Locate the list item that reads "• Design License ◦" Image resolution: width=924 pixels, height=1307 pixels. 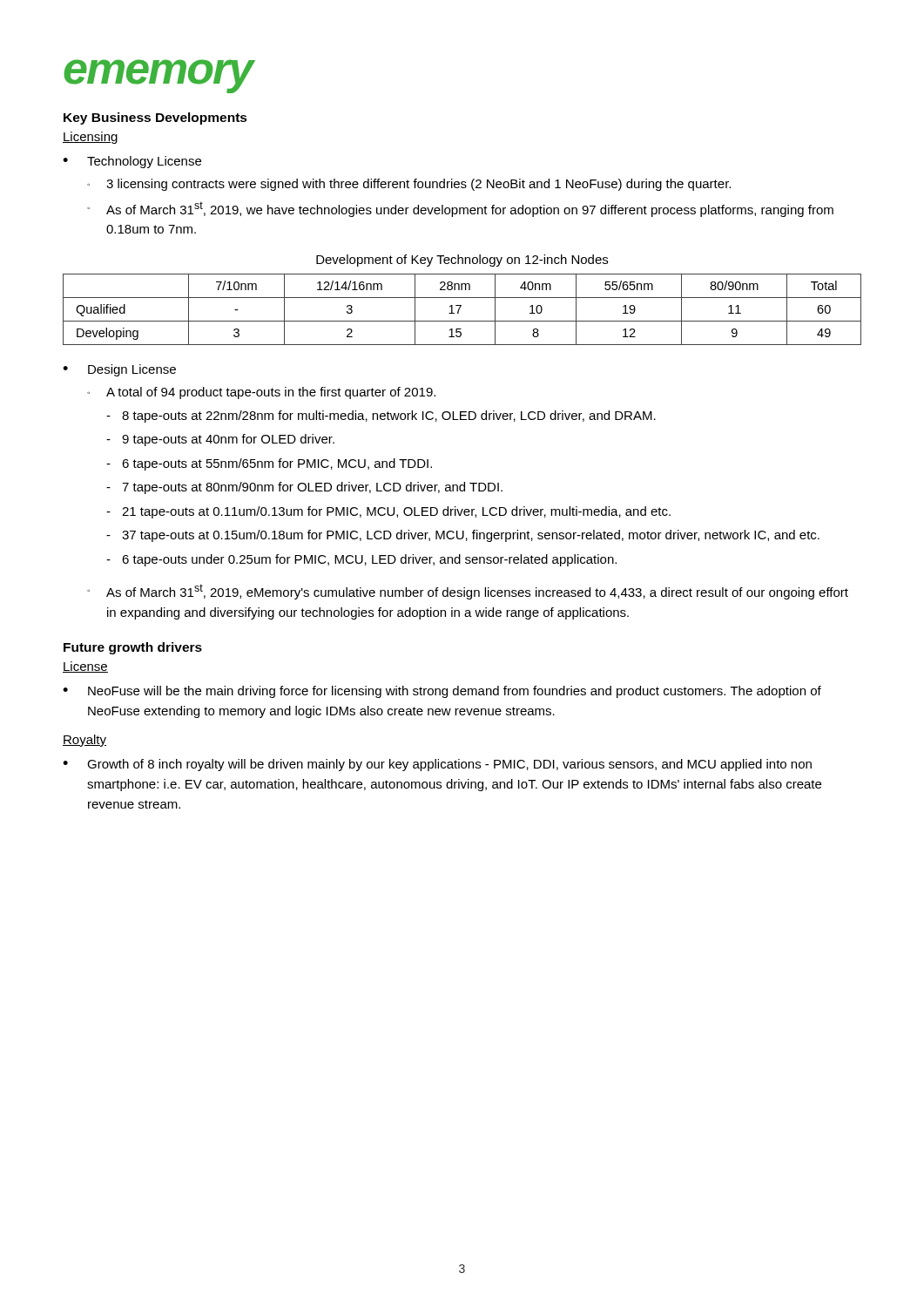click(462, 492)
